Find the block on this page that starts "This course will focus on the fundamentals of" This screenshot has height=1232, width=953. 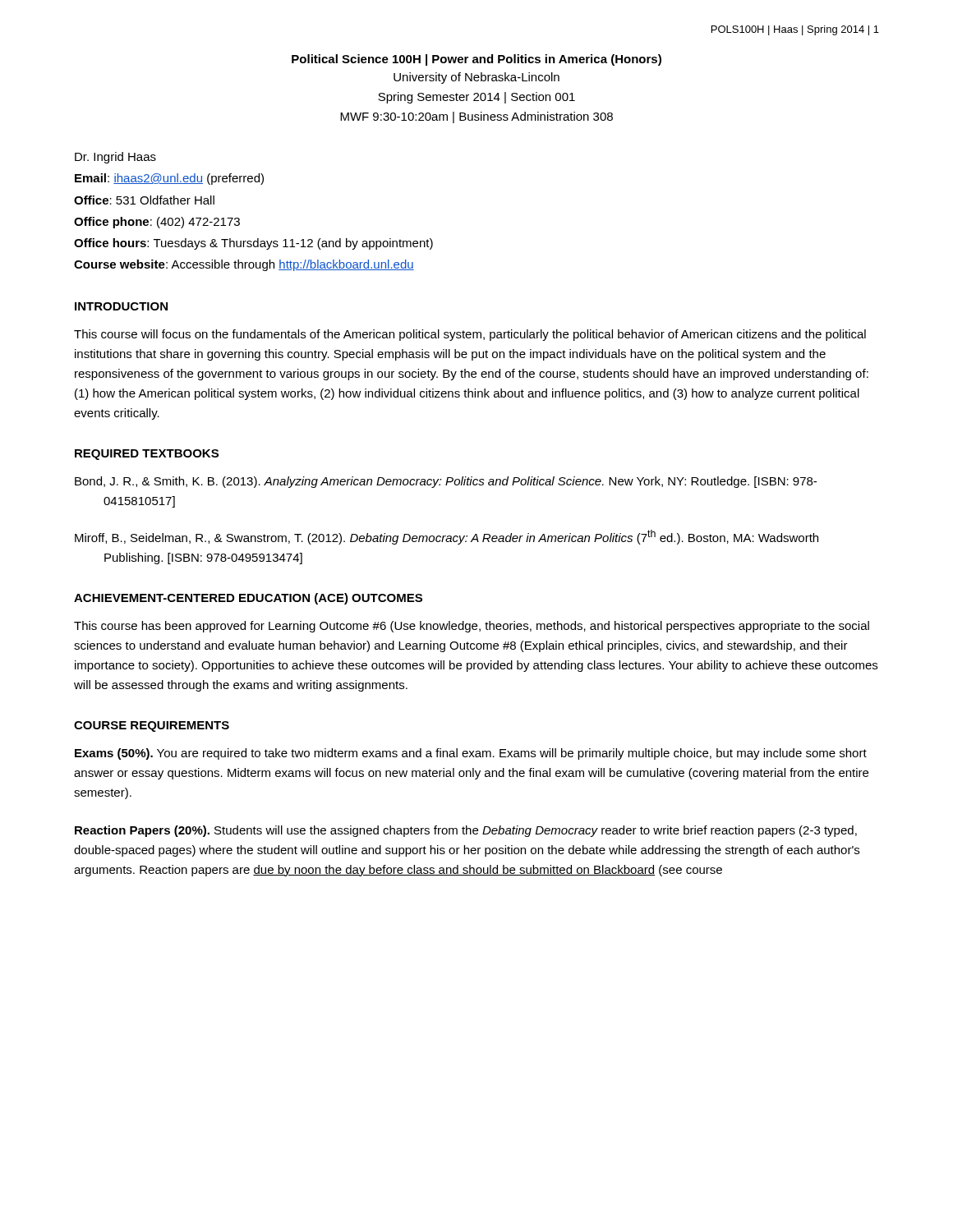coord(471,373)
